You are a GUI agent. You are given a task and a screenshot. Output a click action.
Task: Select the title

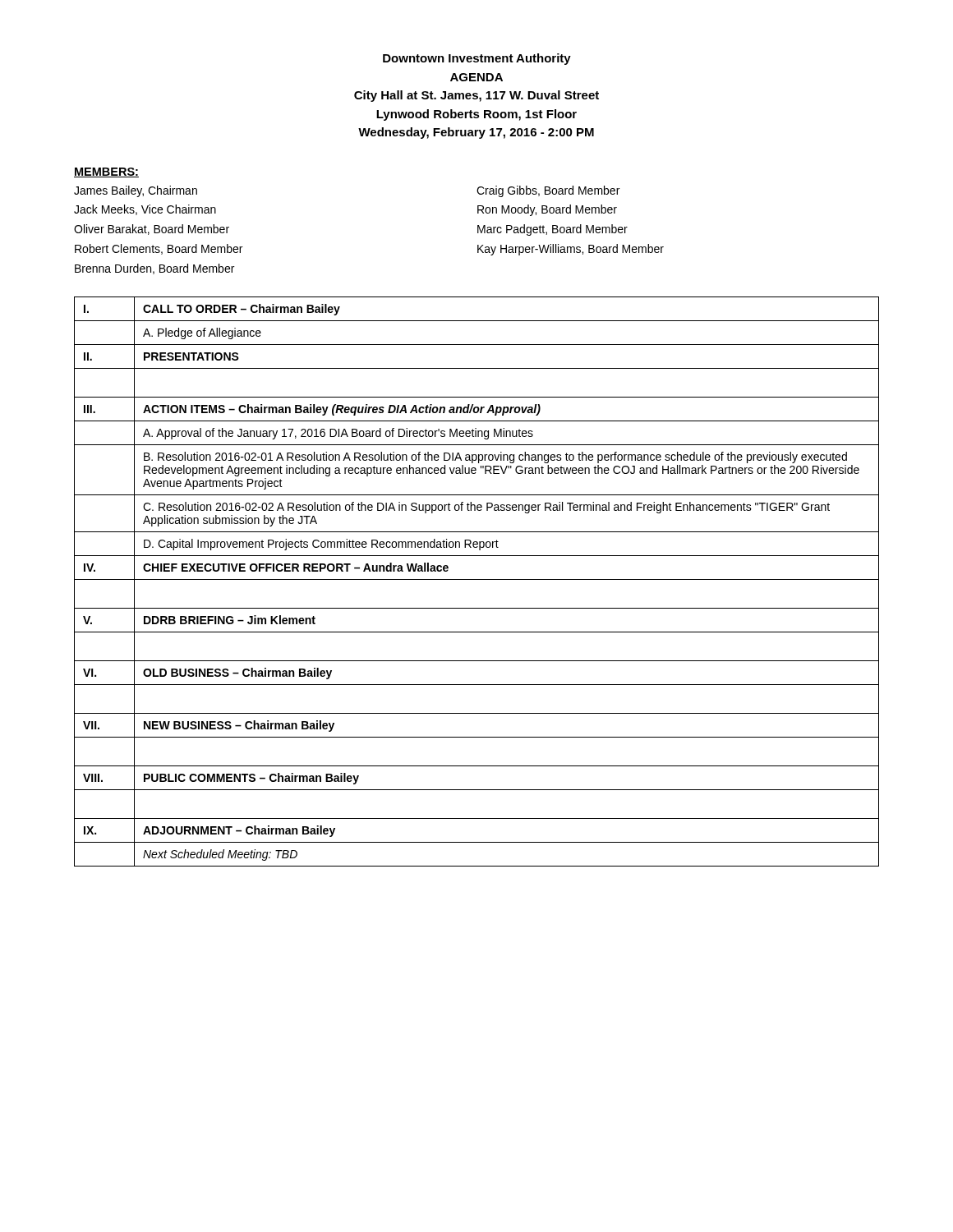(476, 95)
